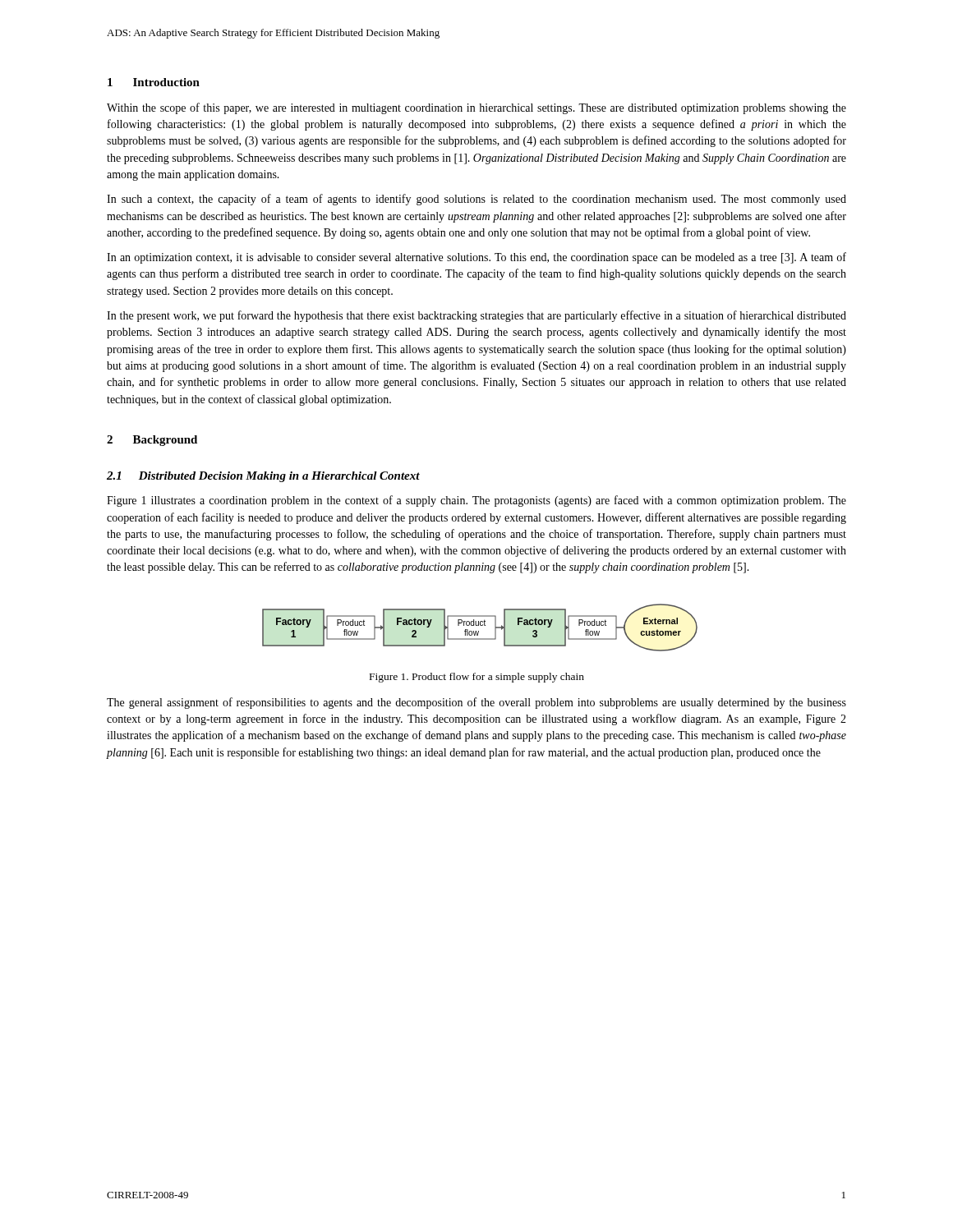Click on the text starting "Within the scope of this paper, we are"
Screen dimensions: 1232x953
pos(476,142)
